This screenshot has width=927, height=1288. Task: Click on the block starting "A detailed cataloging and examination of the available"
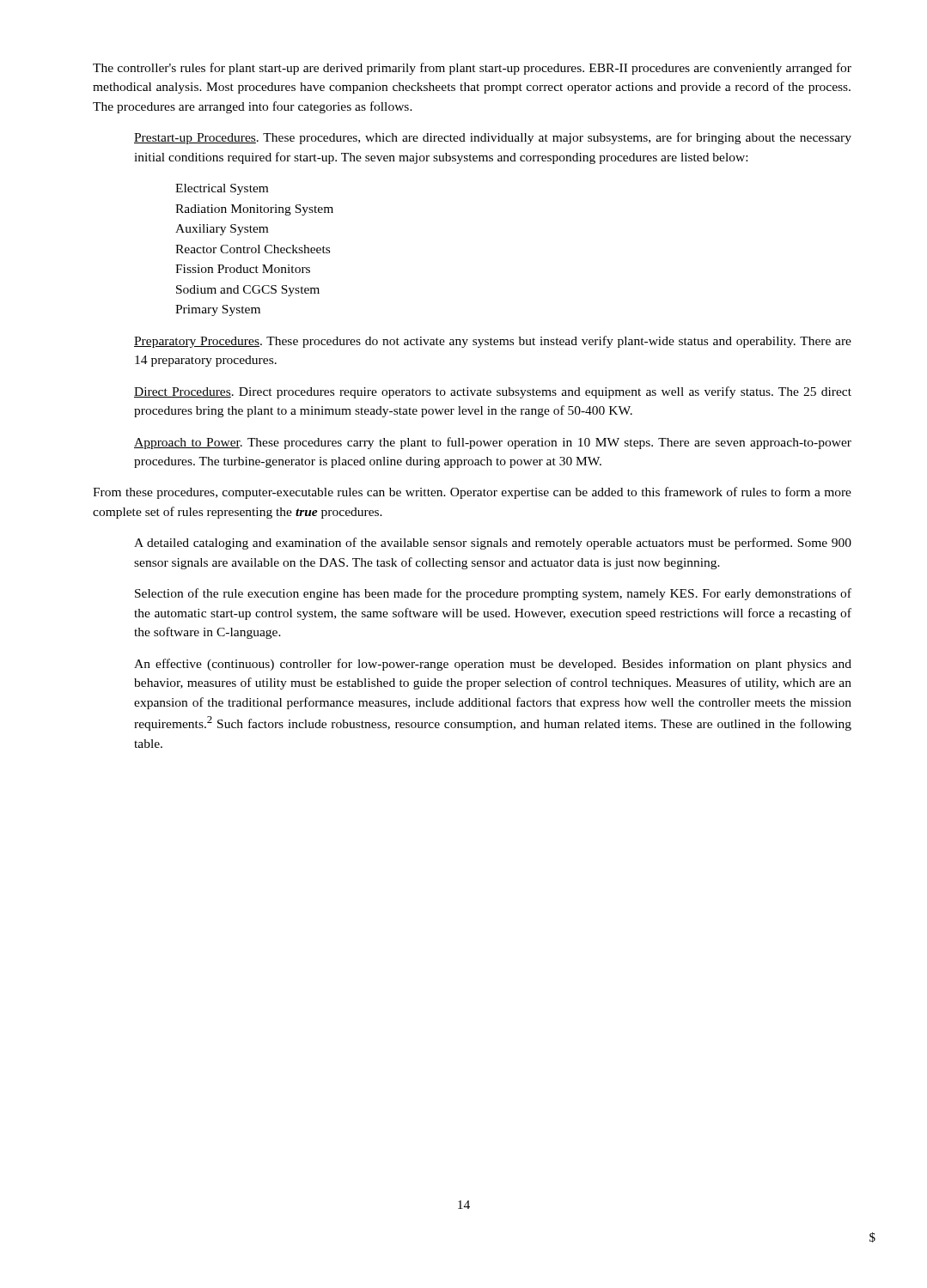coord(493,552)
